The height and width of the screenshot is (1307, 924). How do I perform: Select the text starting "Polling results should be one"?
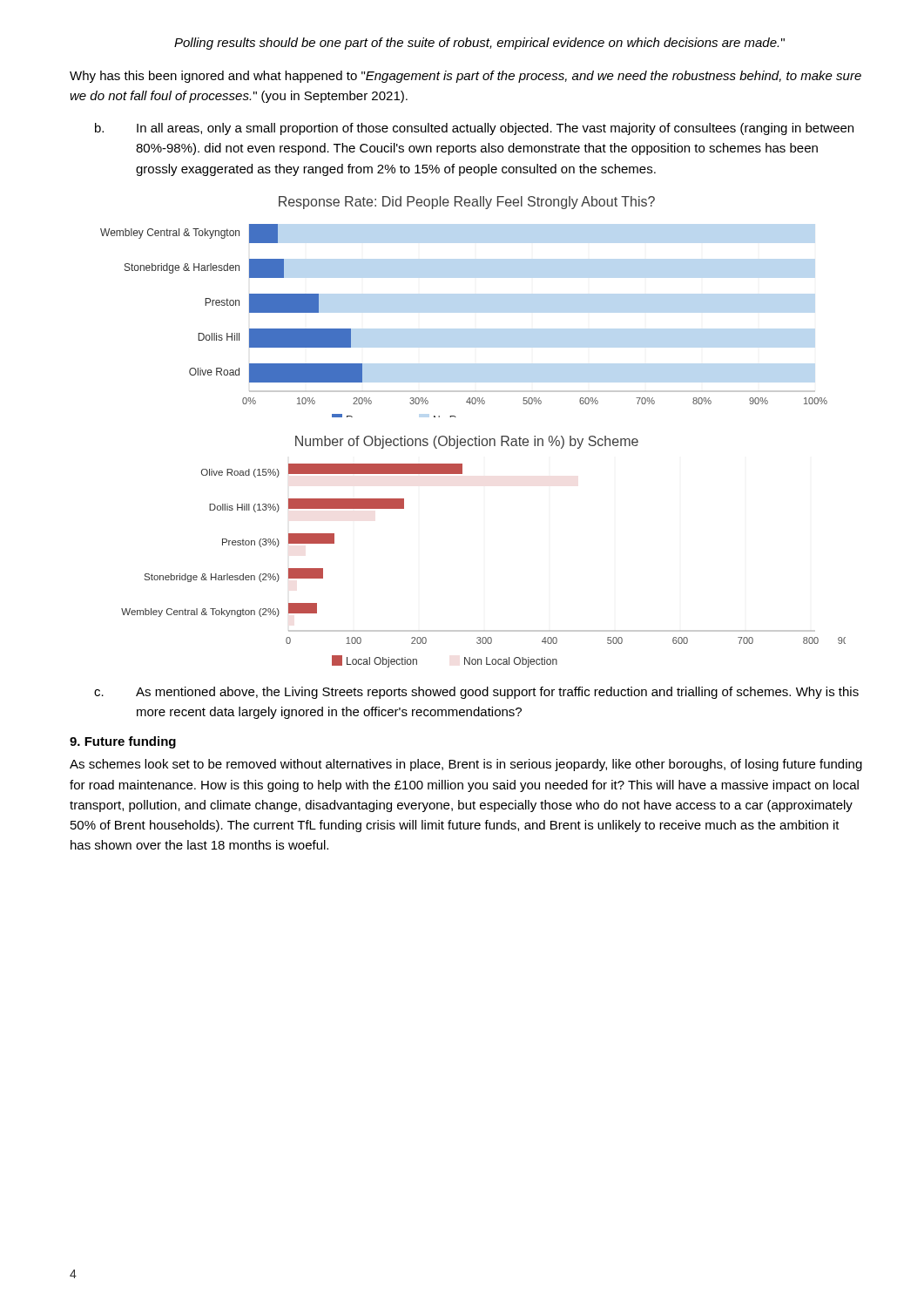[x=480, y=42]
